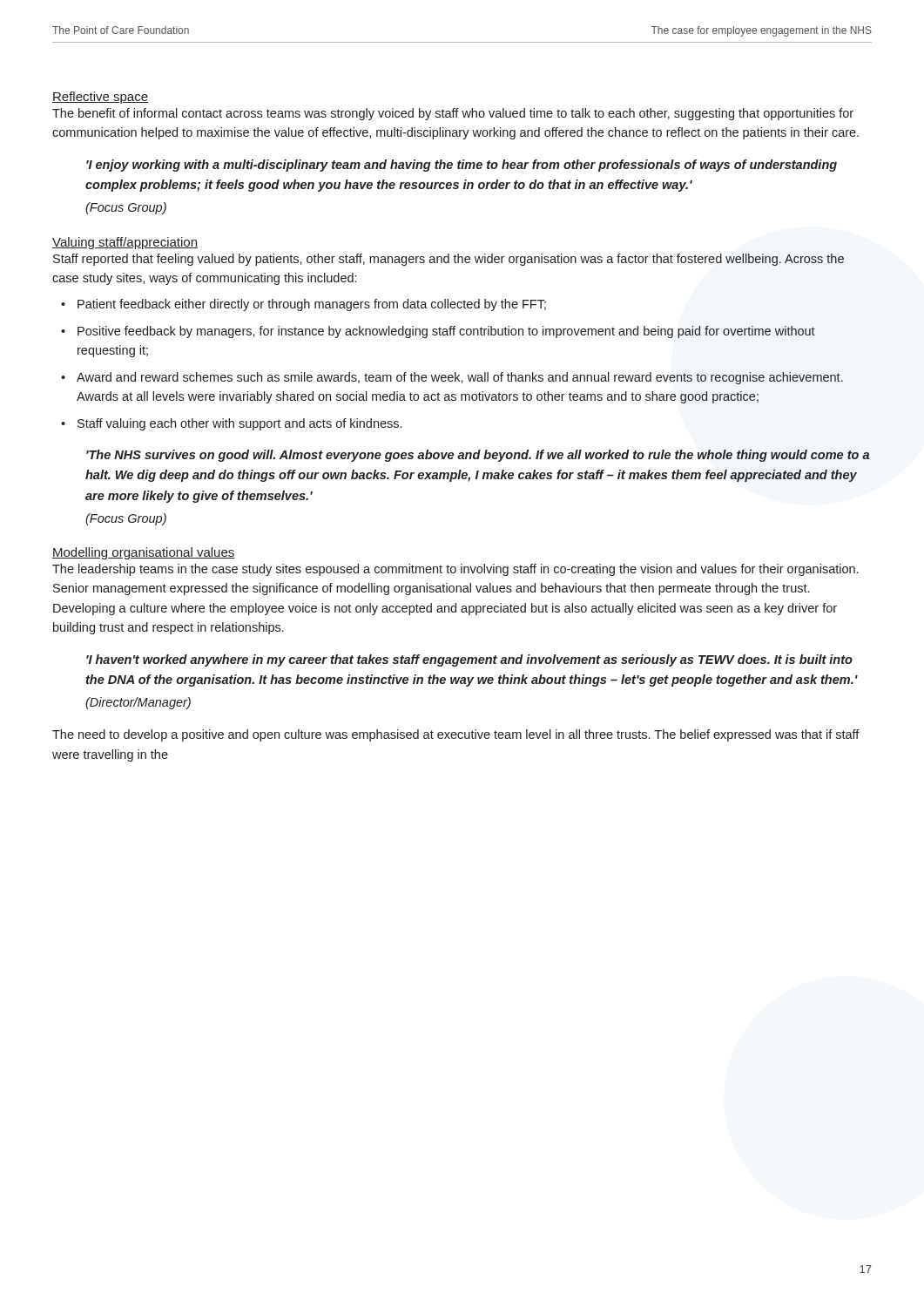The height and width of the screenshot is (1307, 924).
Task: Point to the passage starting "Modelling organisational values"
Action: tap(143, 552)
